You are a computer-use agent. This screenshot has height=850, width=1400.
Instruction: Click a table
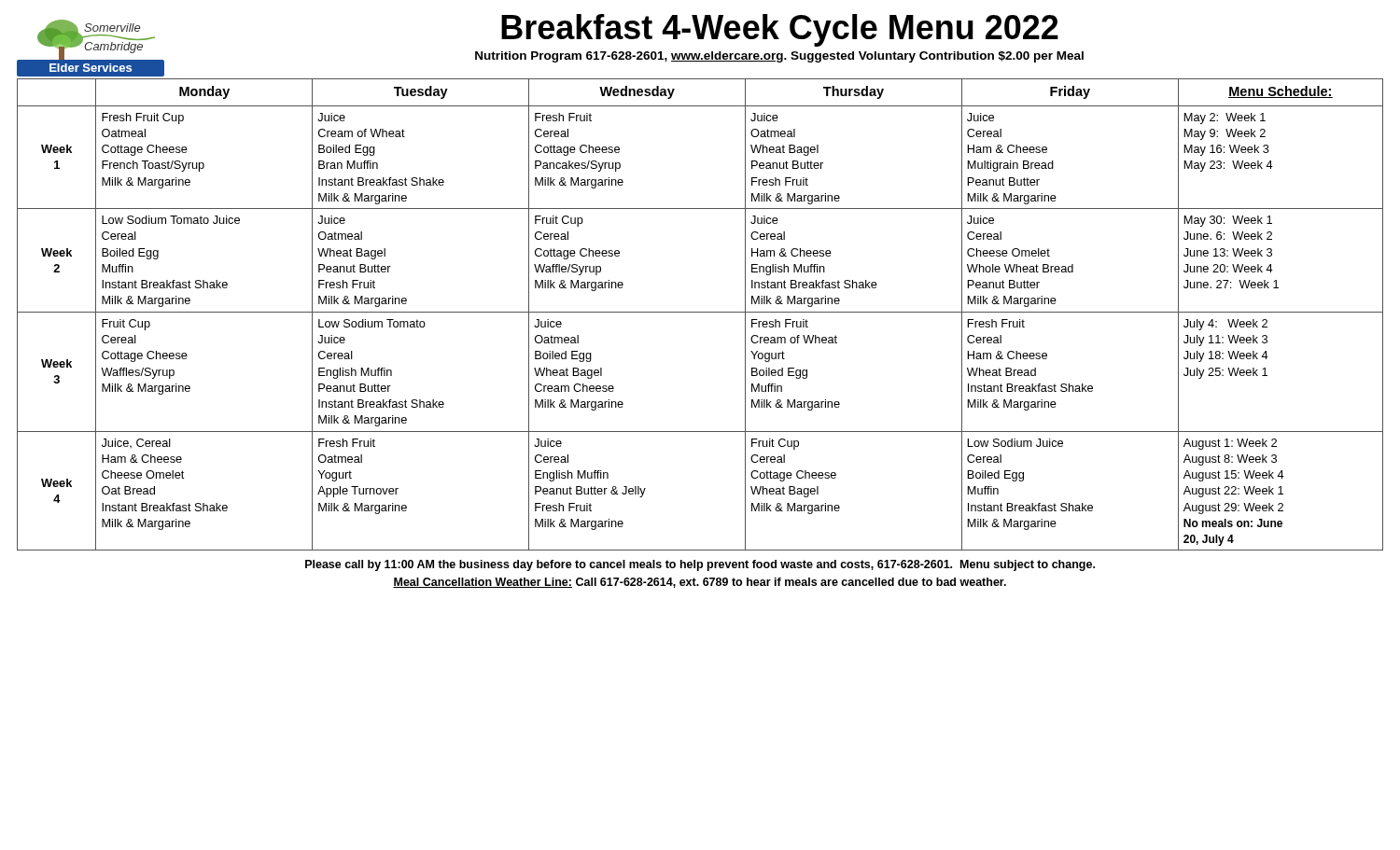(x=700, y=315)
